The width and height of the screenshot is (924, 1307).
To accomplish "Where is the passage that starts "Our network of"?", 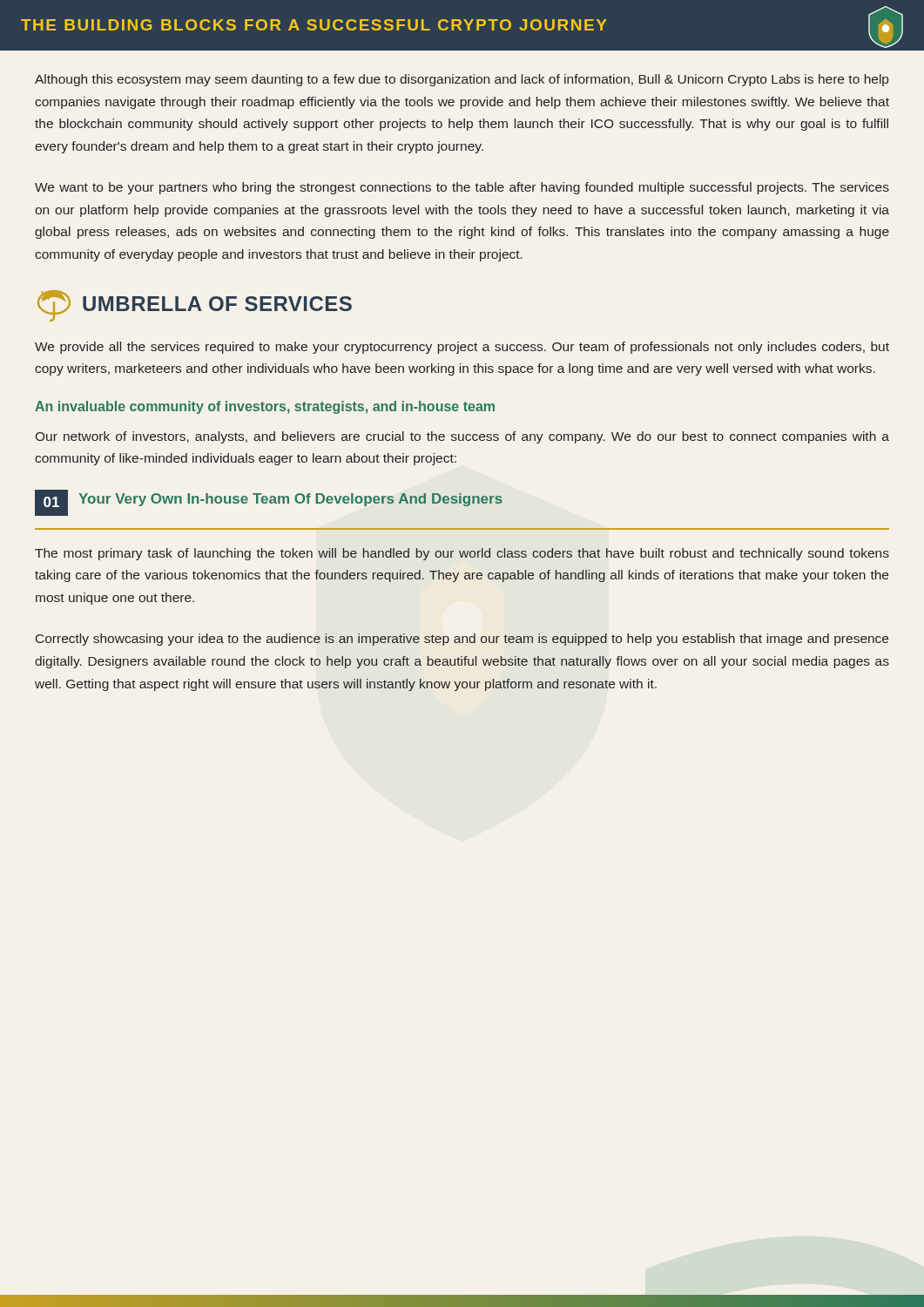I will point(462,447).
